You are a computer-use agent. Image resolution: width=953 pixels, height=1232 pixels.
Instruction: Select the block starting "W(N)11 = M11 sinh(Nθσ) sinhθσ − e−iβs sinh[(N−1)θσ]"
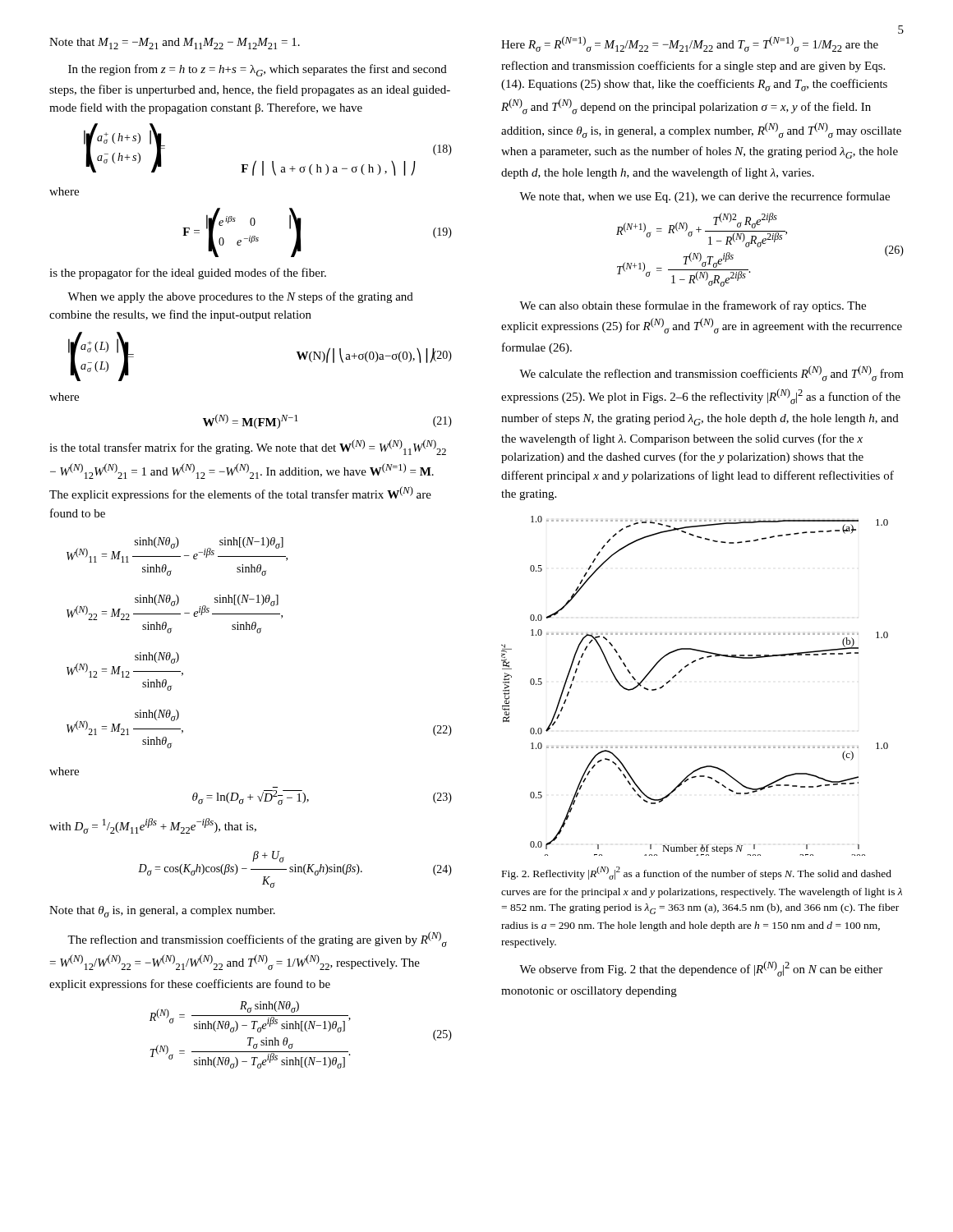[259, 643]
